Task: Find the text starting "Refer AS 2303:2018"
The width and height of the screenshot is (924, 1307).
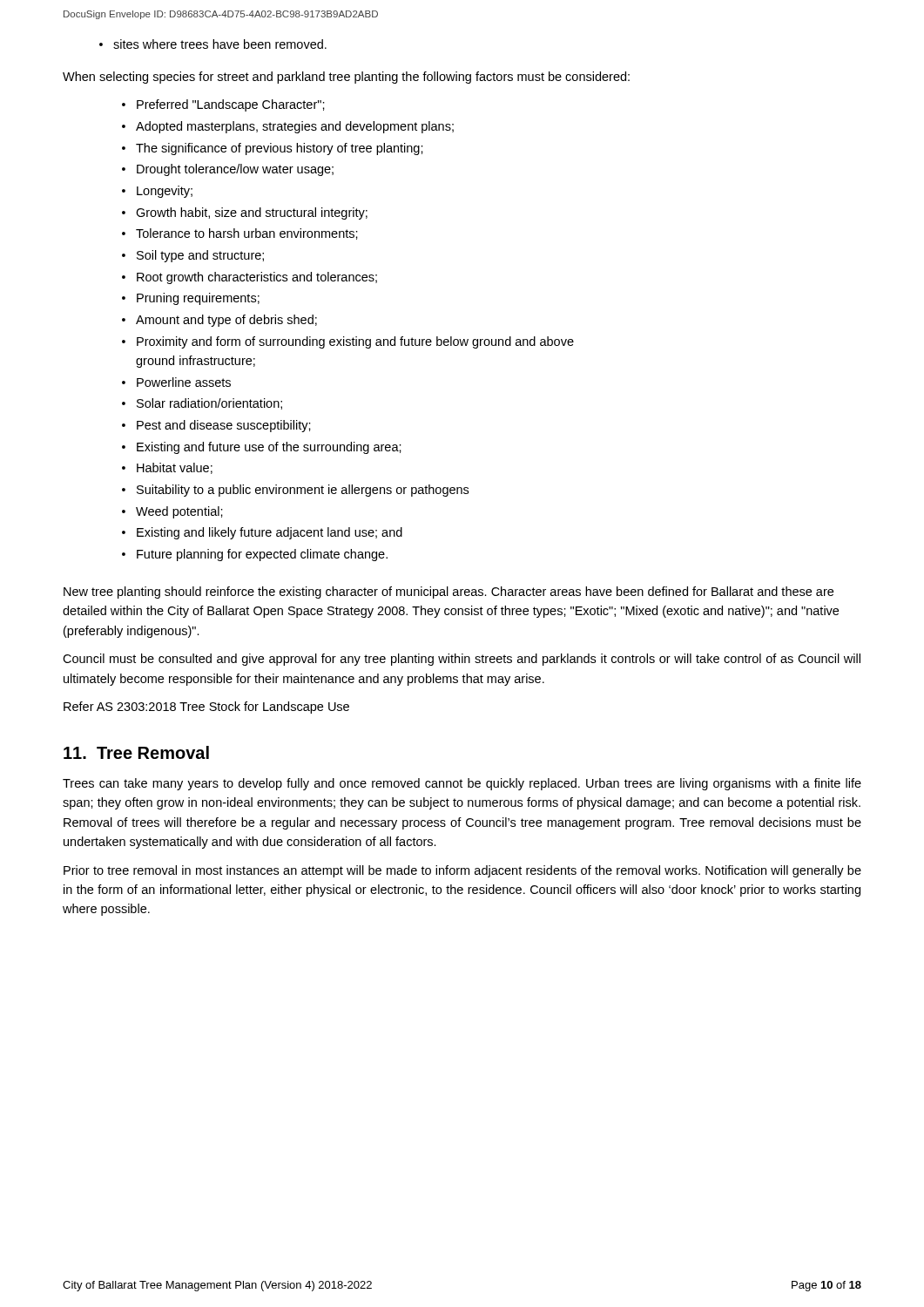Action: pos(206,707)
